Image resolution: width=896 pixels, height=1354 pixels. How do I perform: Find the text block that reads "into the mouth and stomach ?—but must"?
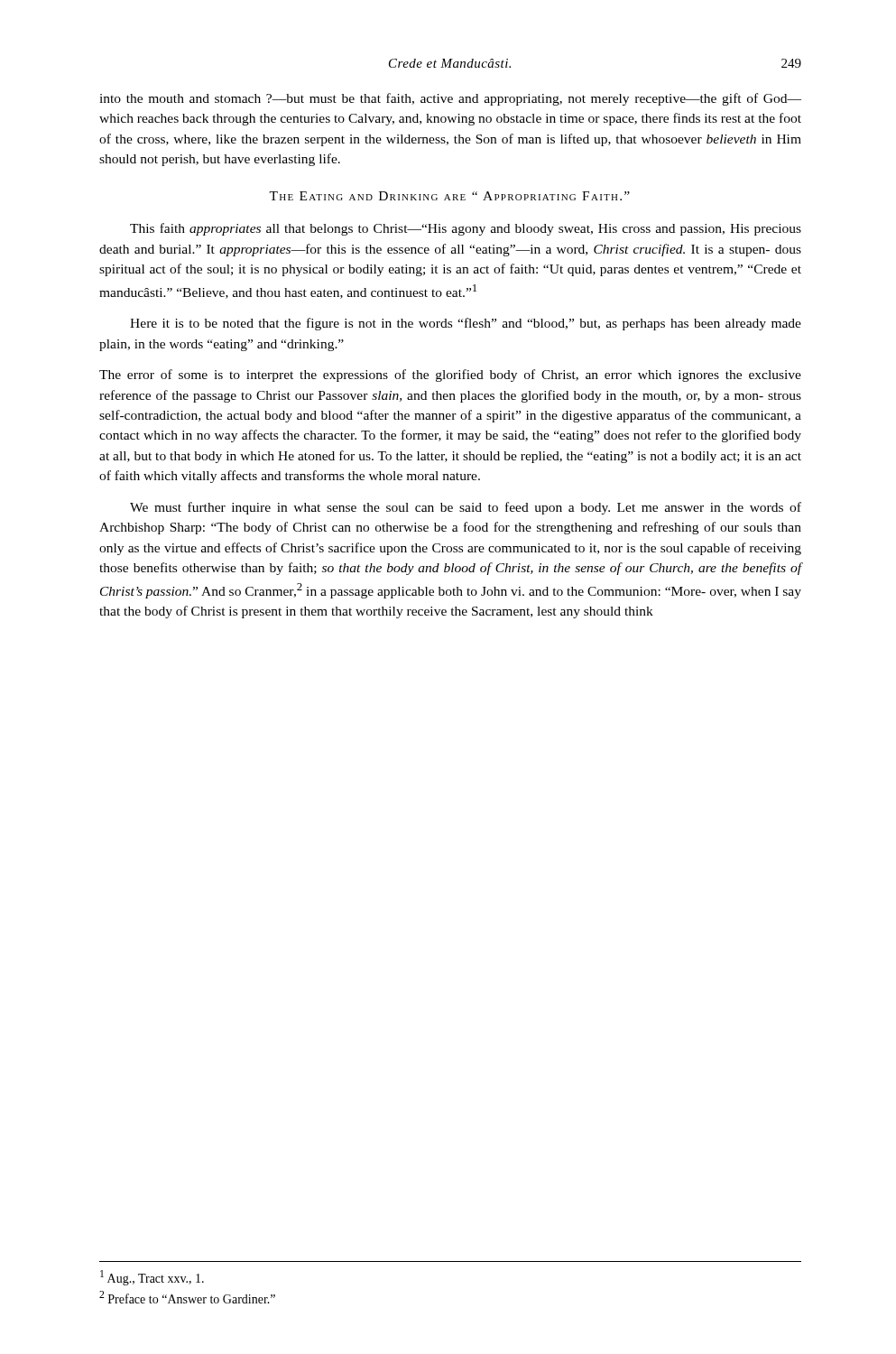[450, 128]
